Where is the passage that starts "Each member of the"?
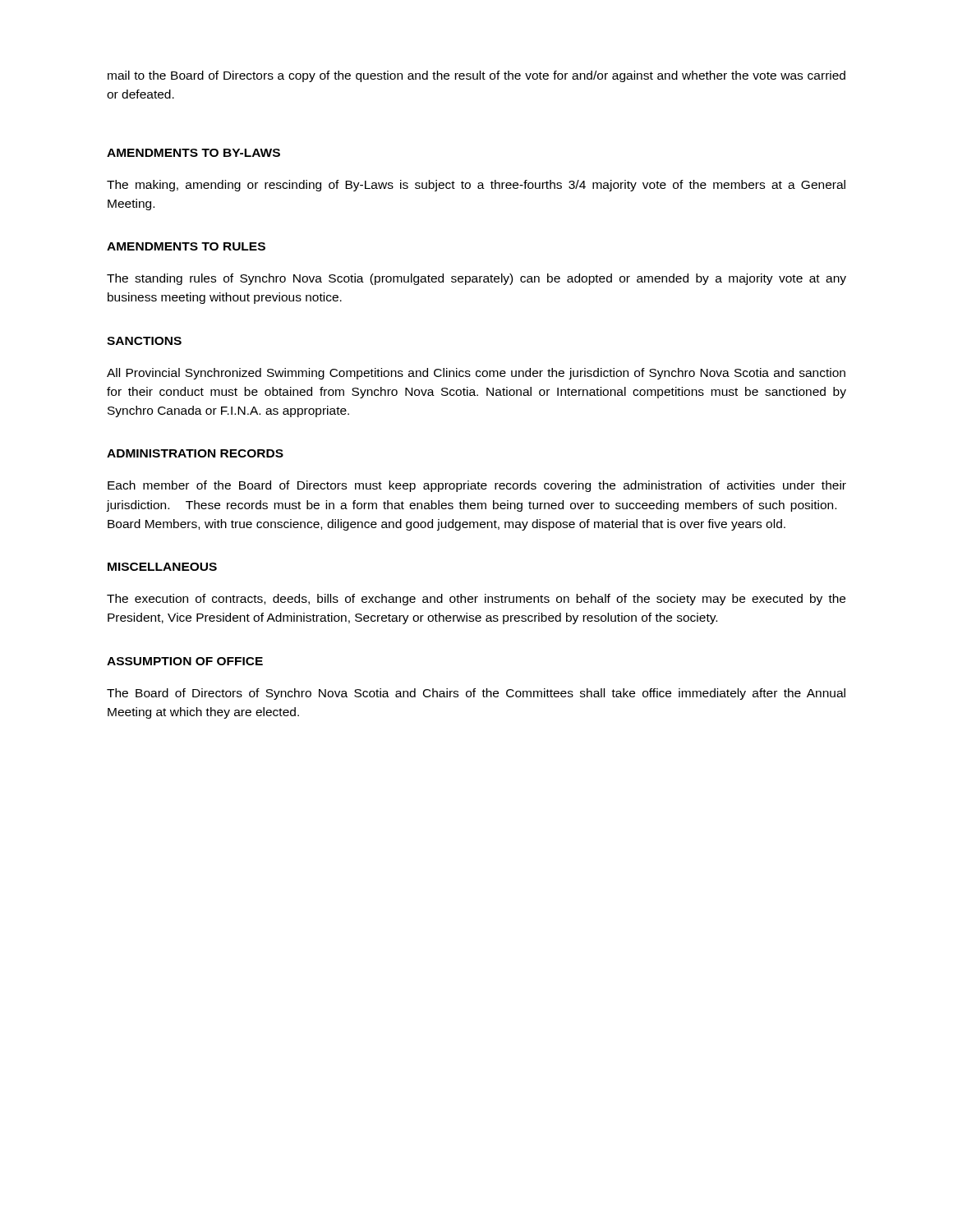Viewport: 953px width, 1232px height. (476, 504)
